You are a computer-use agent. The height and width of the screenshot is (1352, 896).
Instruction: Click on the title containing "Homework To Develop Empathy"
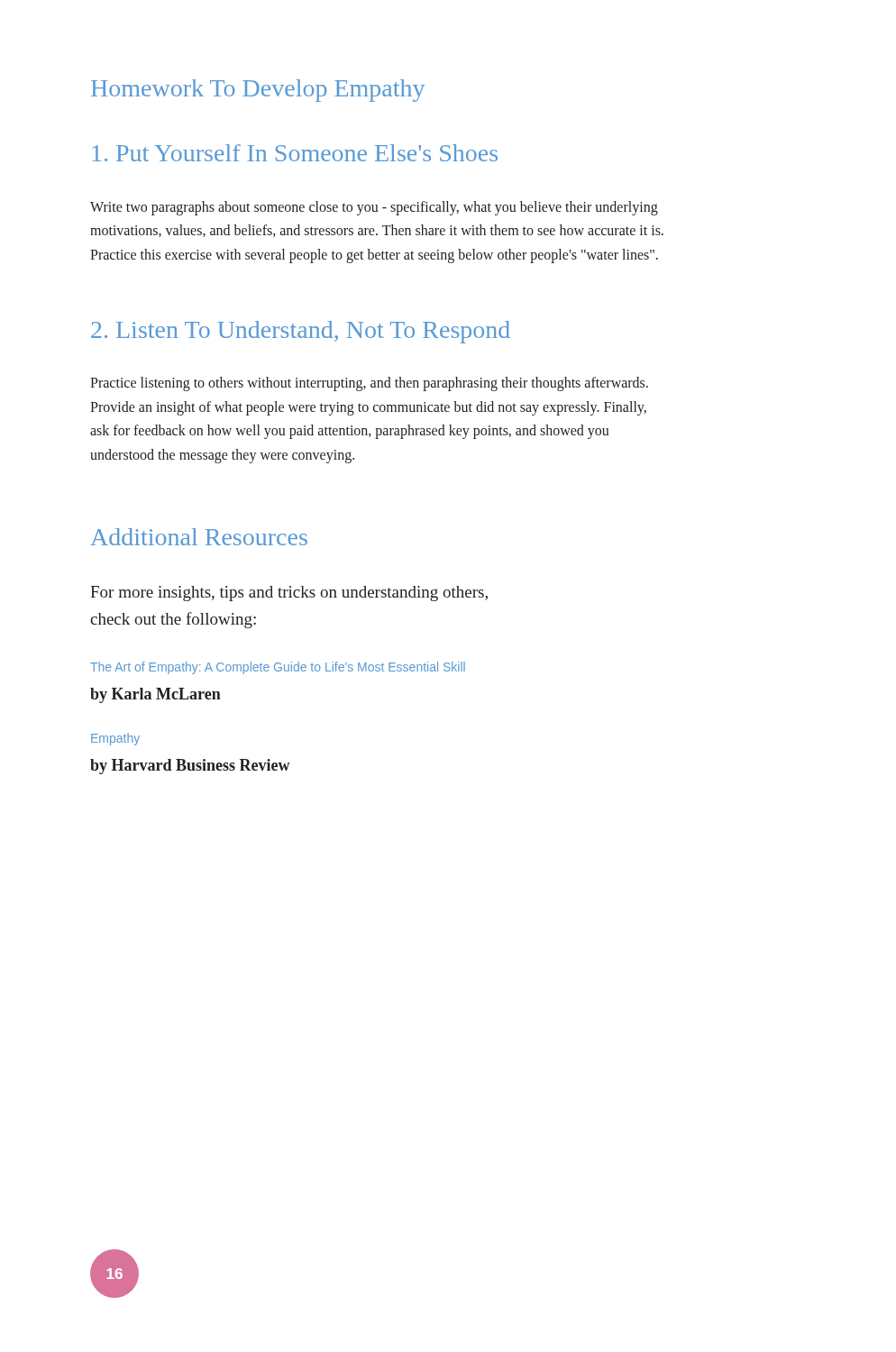(x=258, y=88)
